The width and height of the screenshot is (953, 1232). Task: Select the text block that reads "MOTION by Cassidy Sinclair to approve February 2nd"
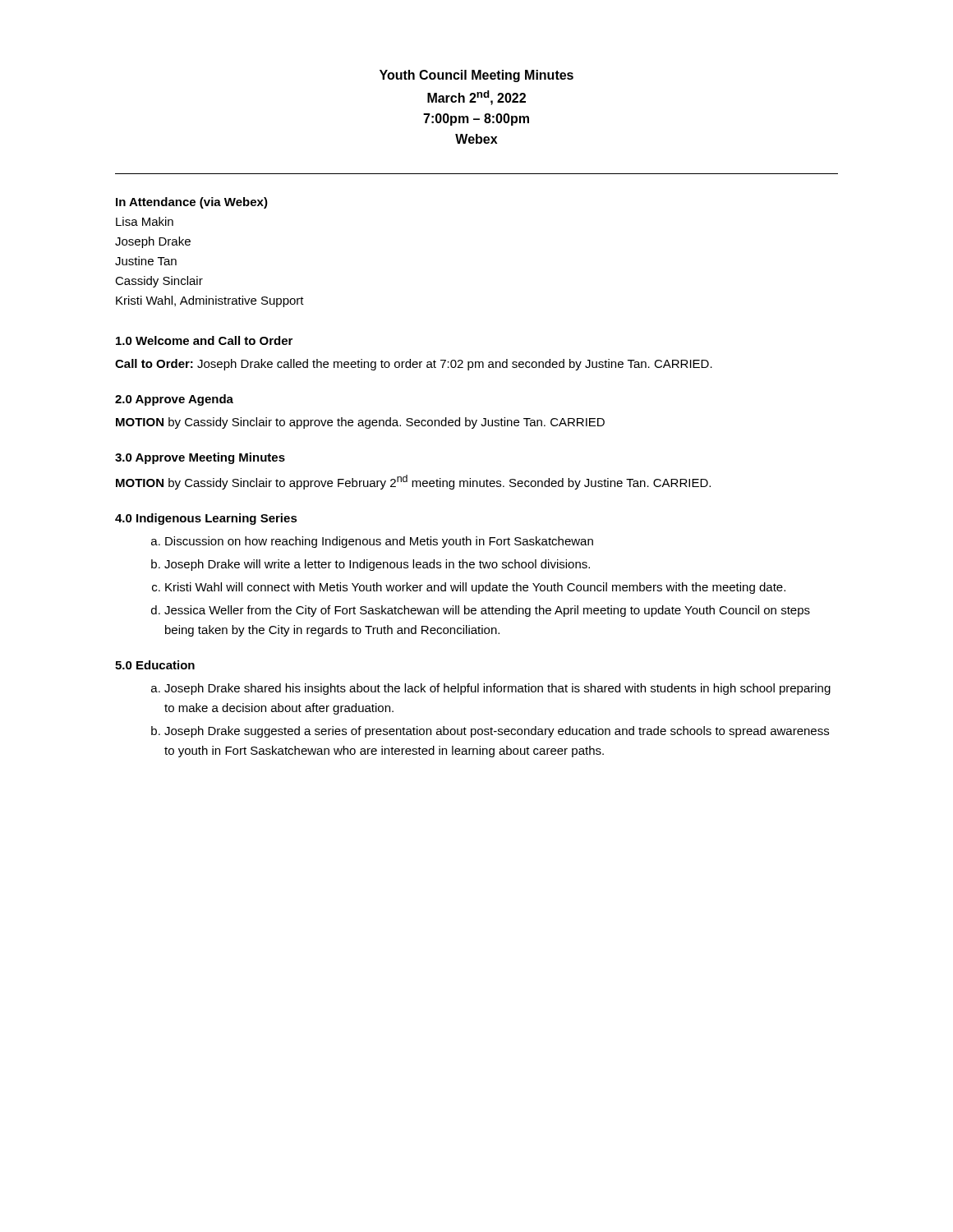[476, 481]
